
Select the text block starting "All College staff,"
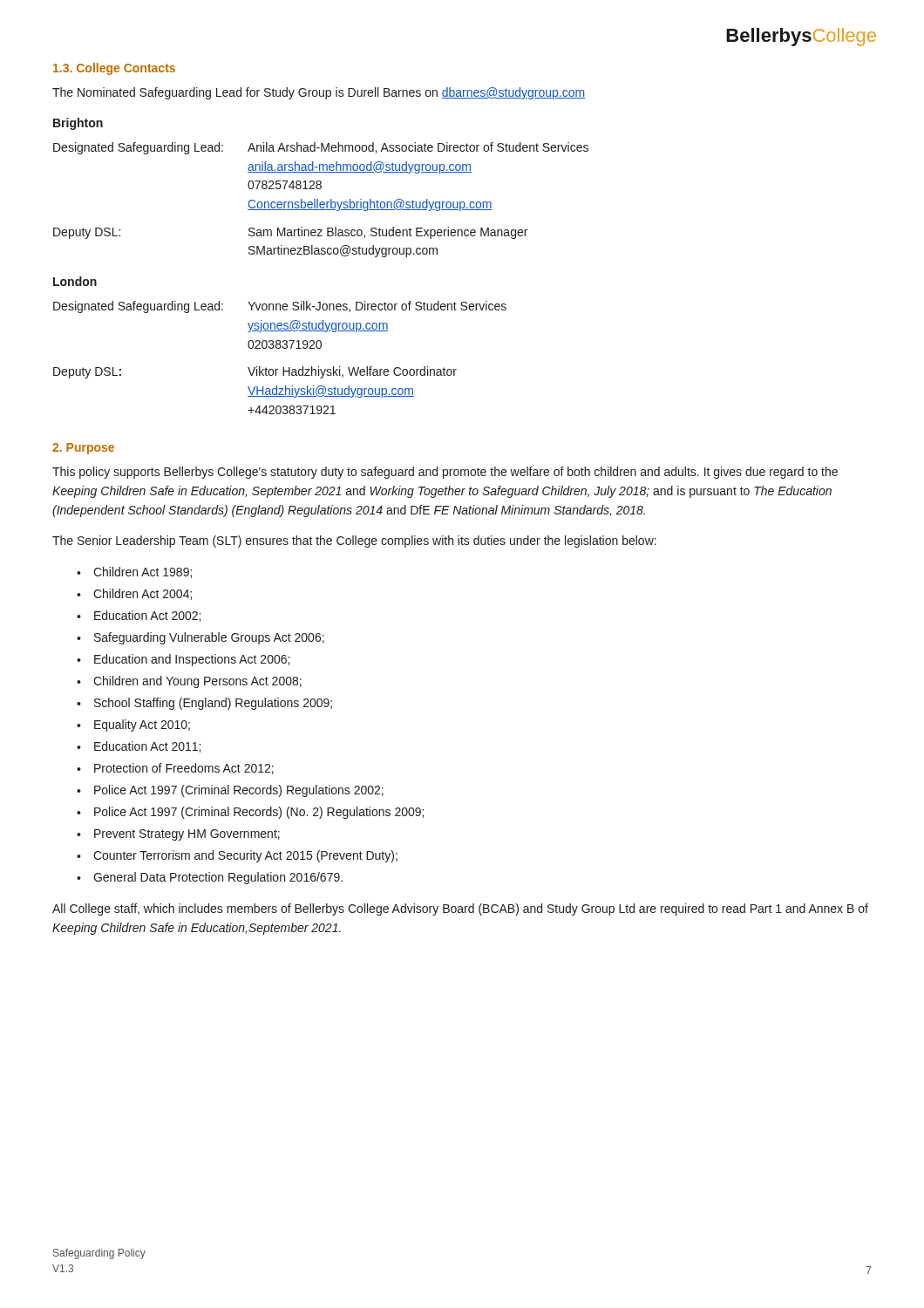[x=460, y=918]
